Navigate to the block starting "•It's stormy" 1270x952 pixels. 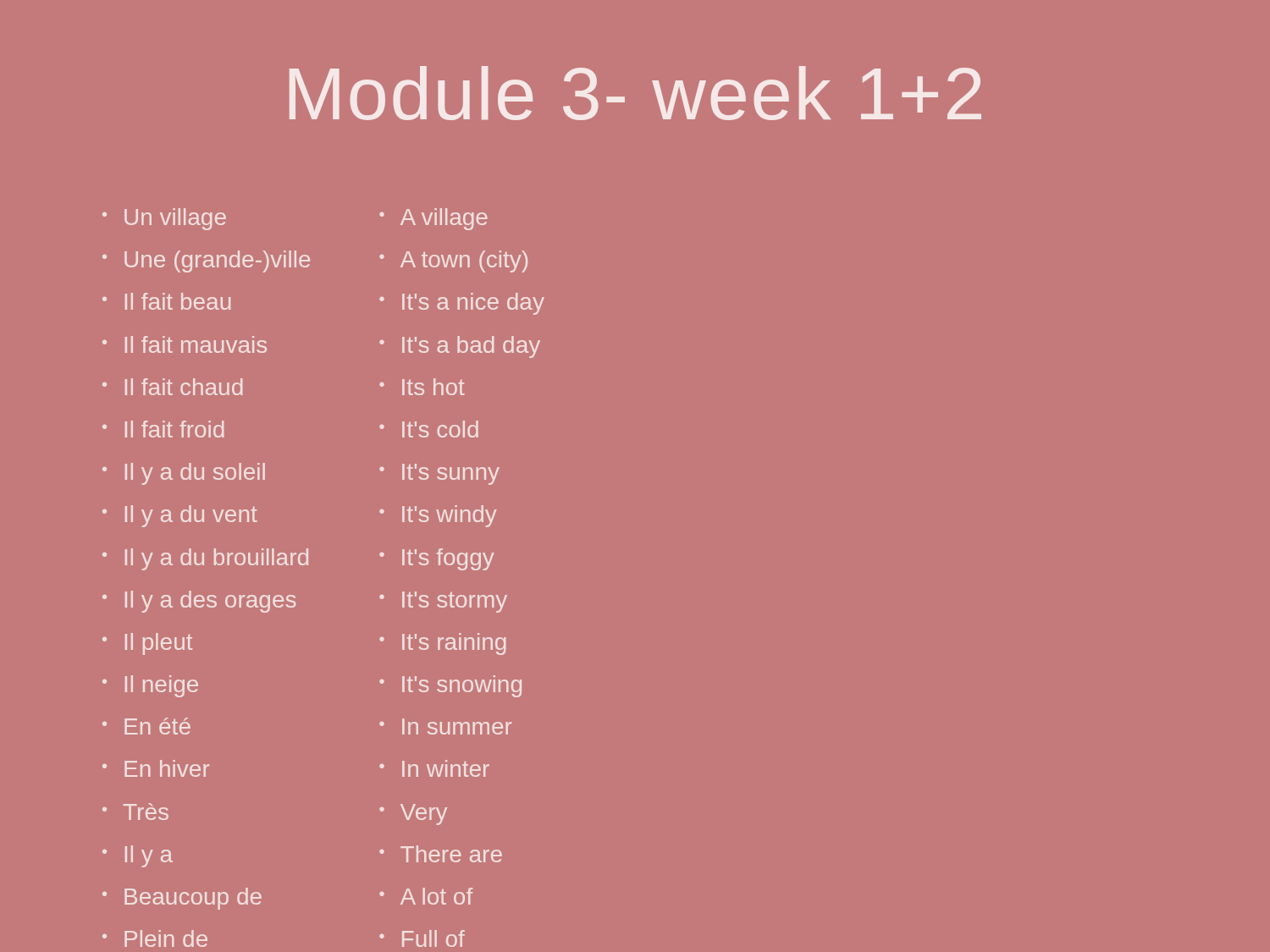coord(443,600)
